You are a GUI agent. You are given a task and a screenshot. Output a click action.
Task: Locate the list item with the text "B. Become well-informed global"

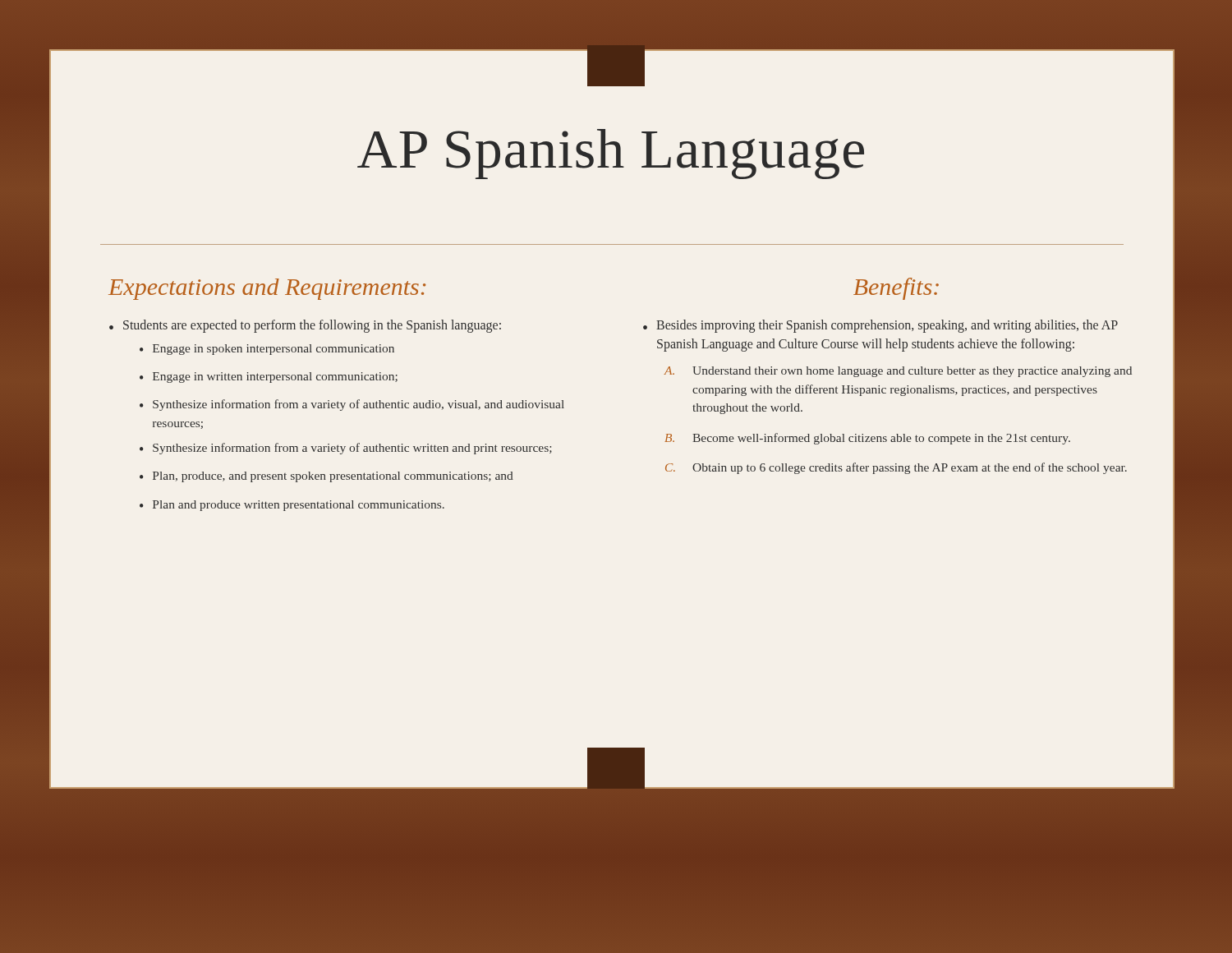coord(868,438)
